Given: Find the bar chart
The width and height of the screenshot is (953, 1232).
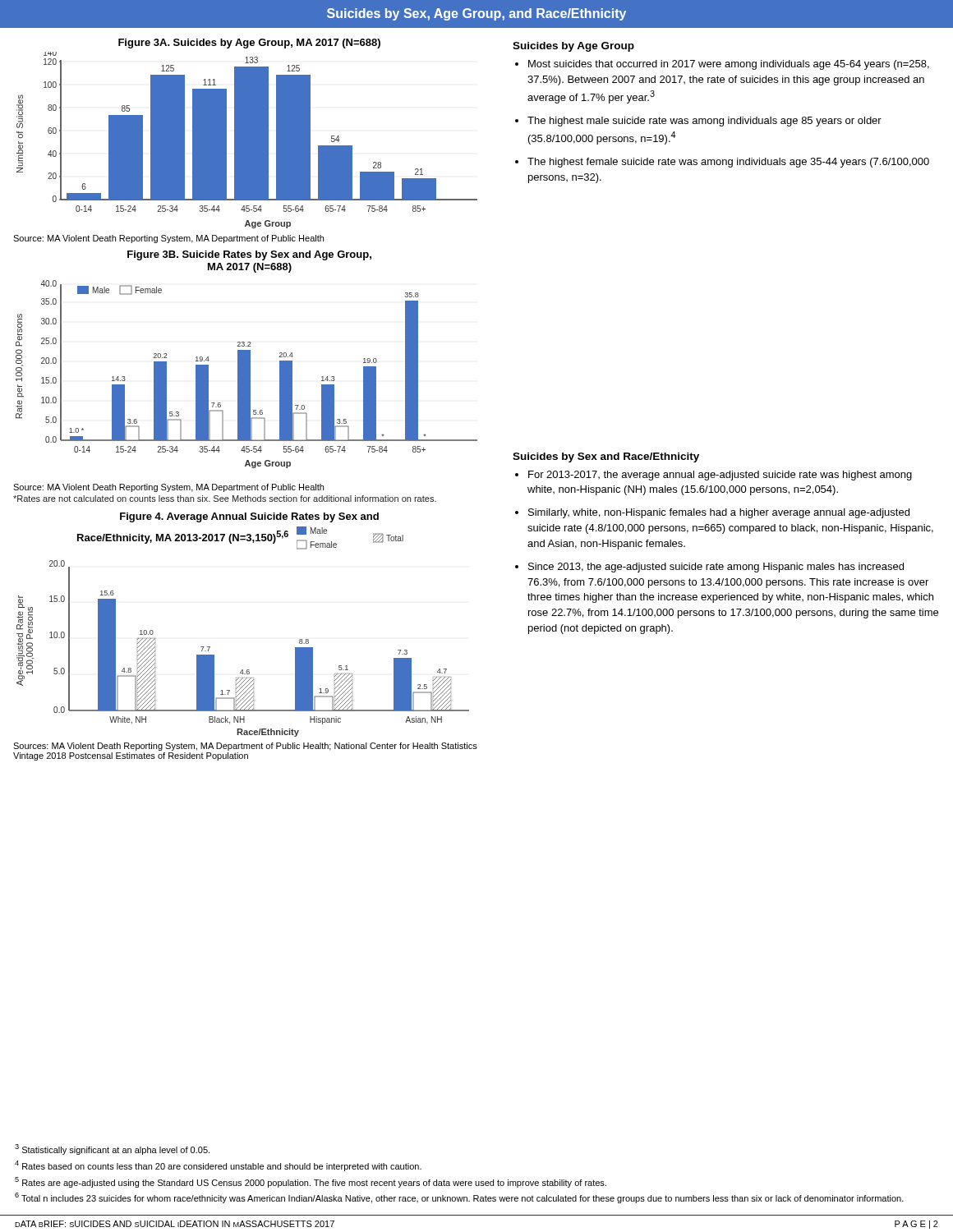Looking at the screenshot, I should pos(249,134).
